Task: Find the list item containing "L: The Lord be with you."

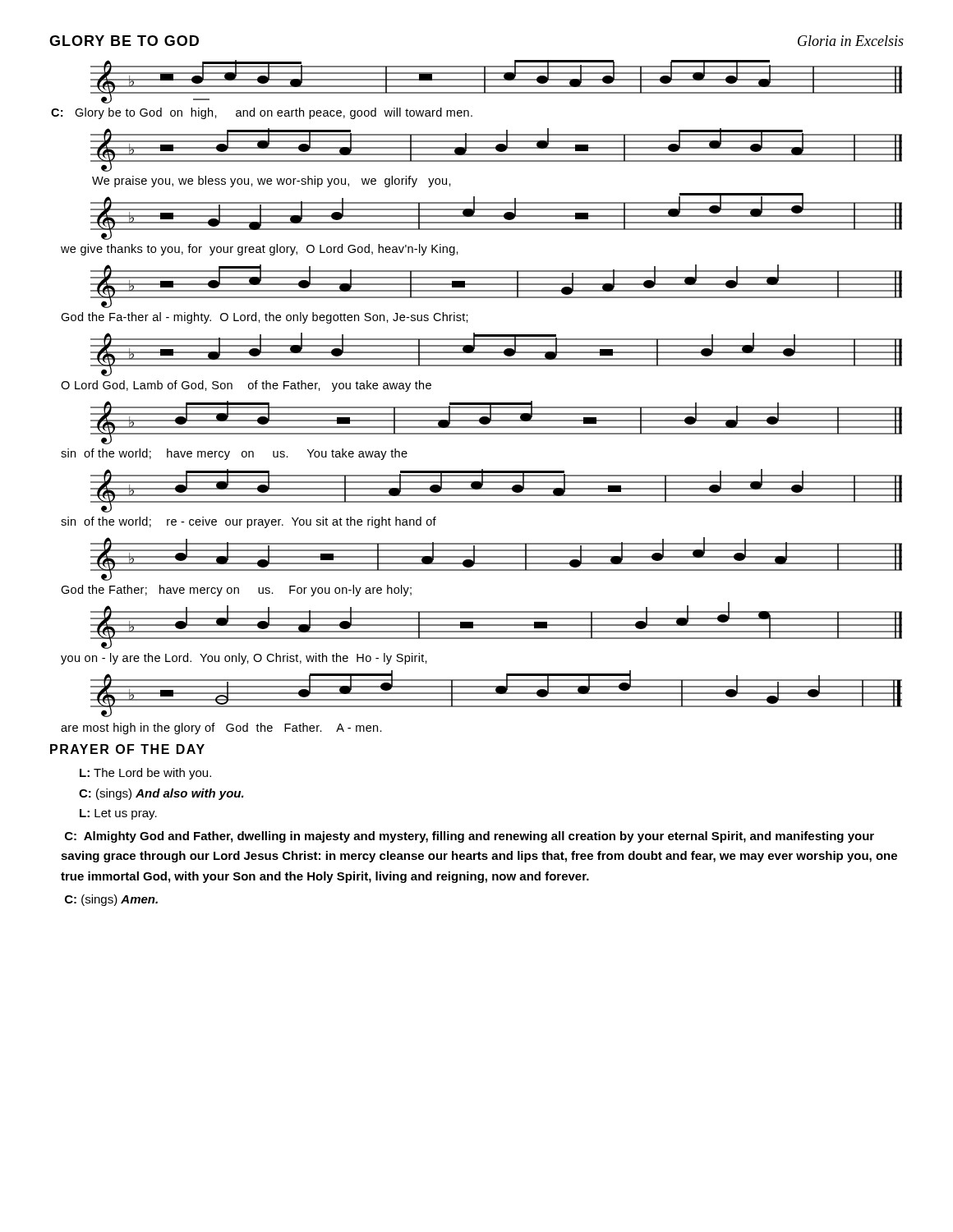Action: [146, 772]
